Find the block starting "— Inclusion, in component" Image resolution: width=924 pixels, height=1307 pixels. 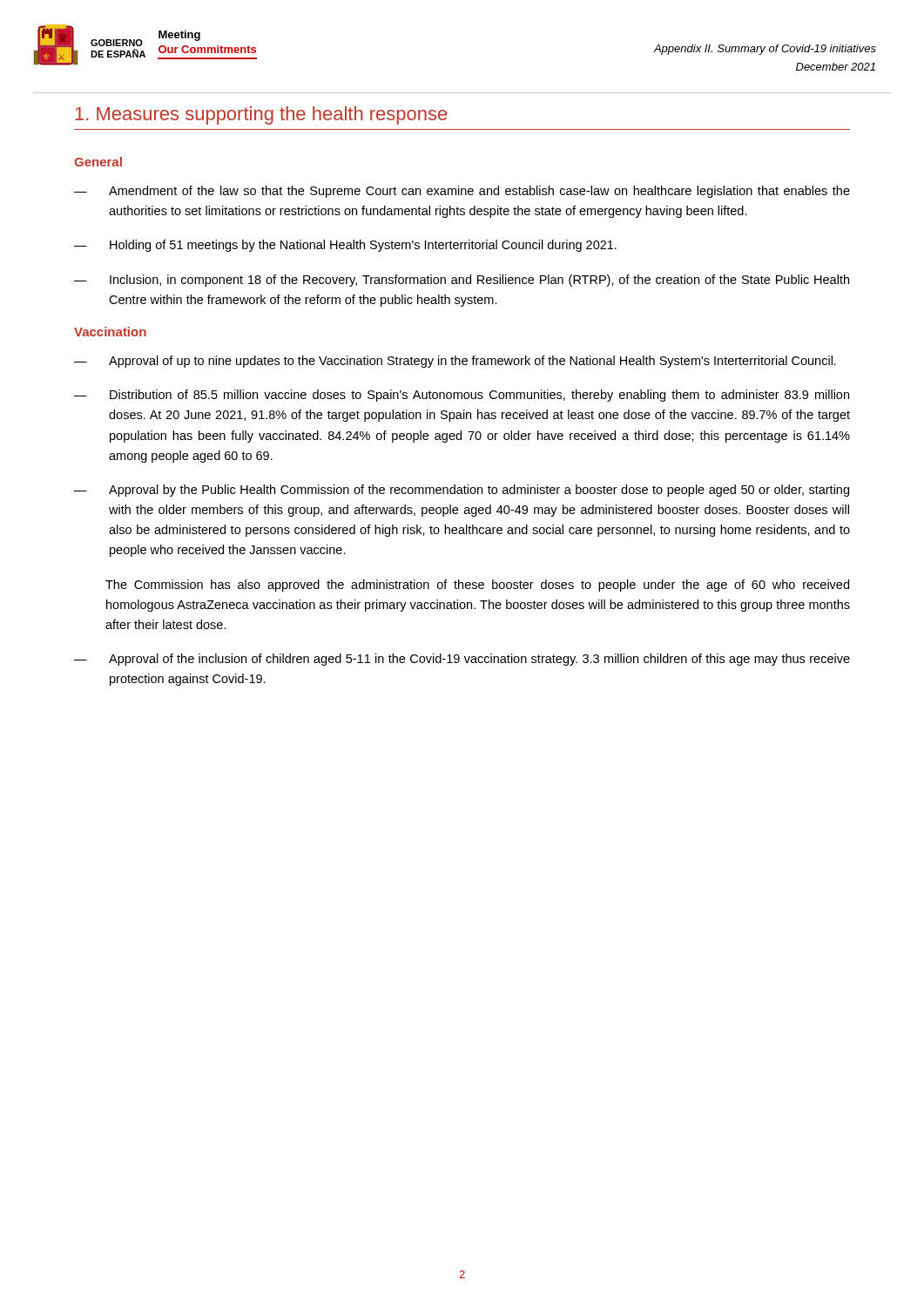pyautogui.click(x=462, y=290)
